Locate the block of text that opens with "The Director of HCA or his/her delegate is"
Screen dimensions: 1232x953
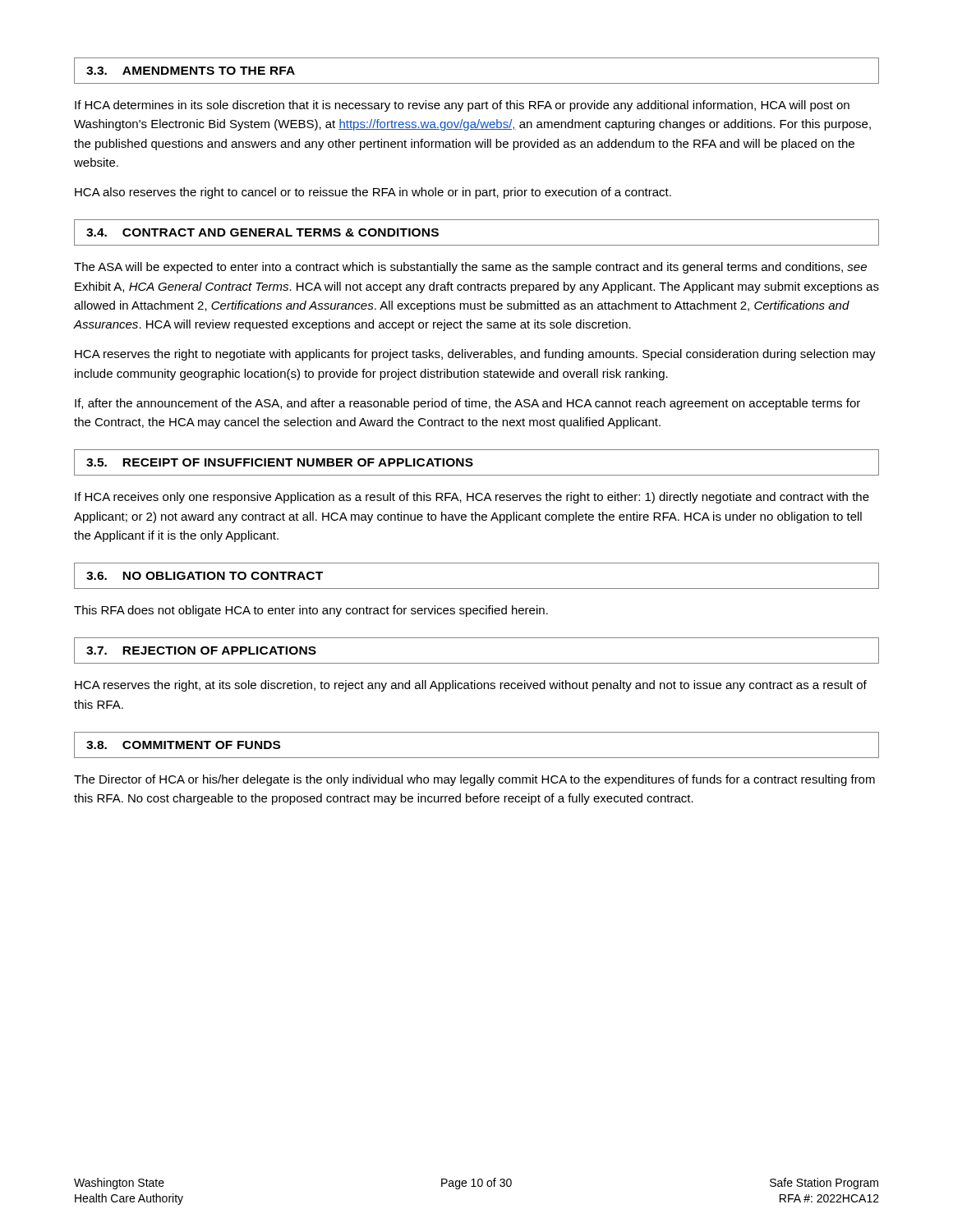click(x=475, y=788)
